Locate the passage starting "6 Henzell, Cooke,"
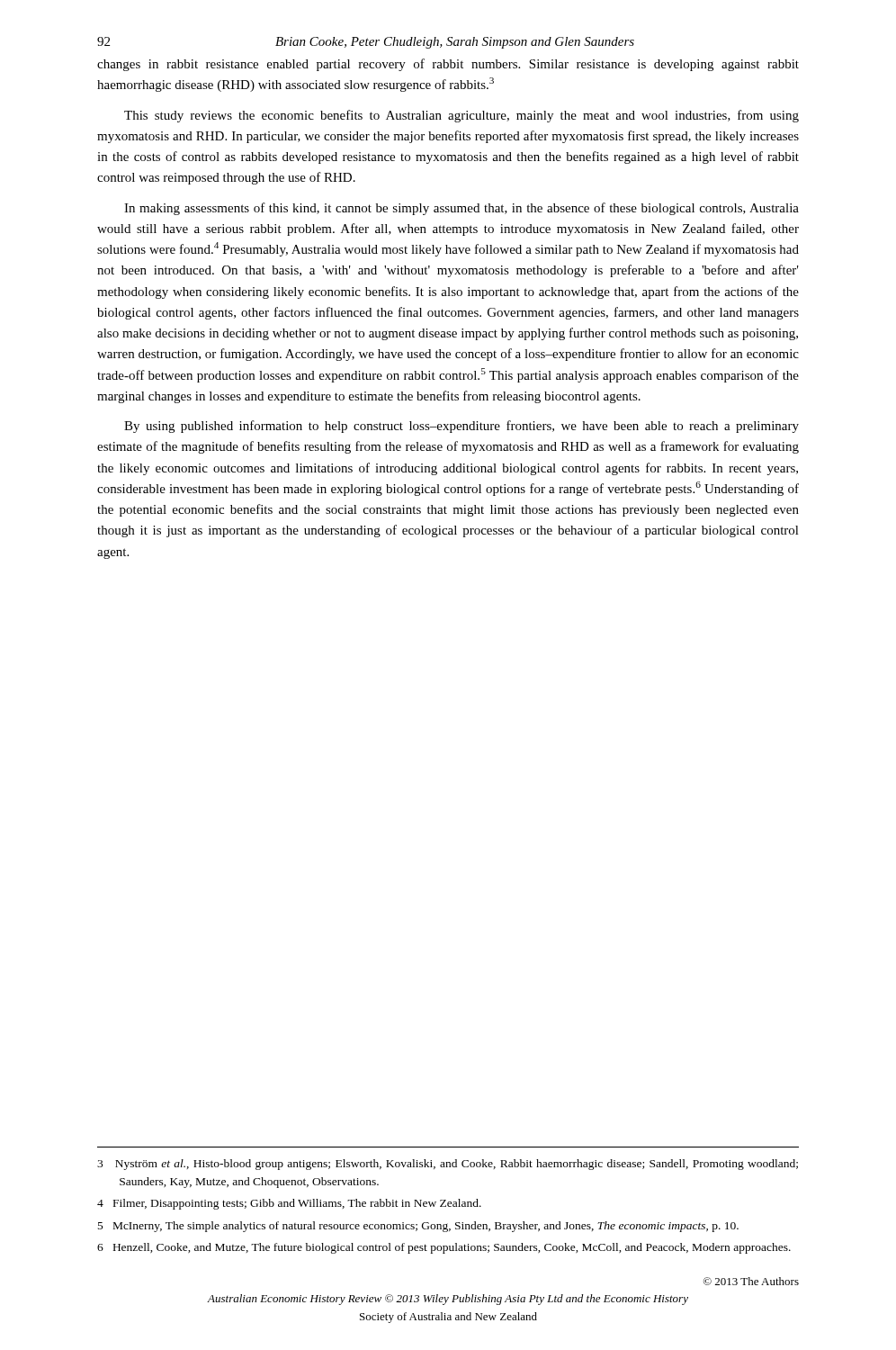 (x=444, y=1247)
